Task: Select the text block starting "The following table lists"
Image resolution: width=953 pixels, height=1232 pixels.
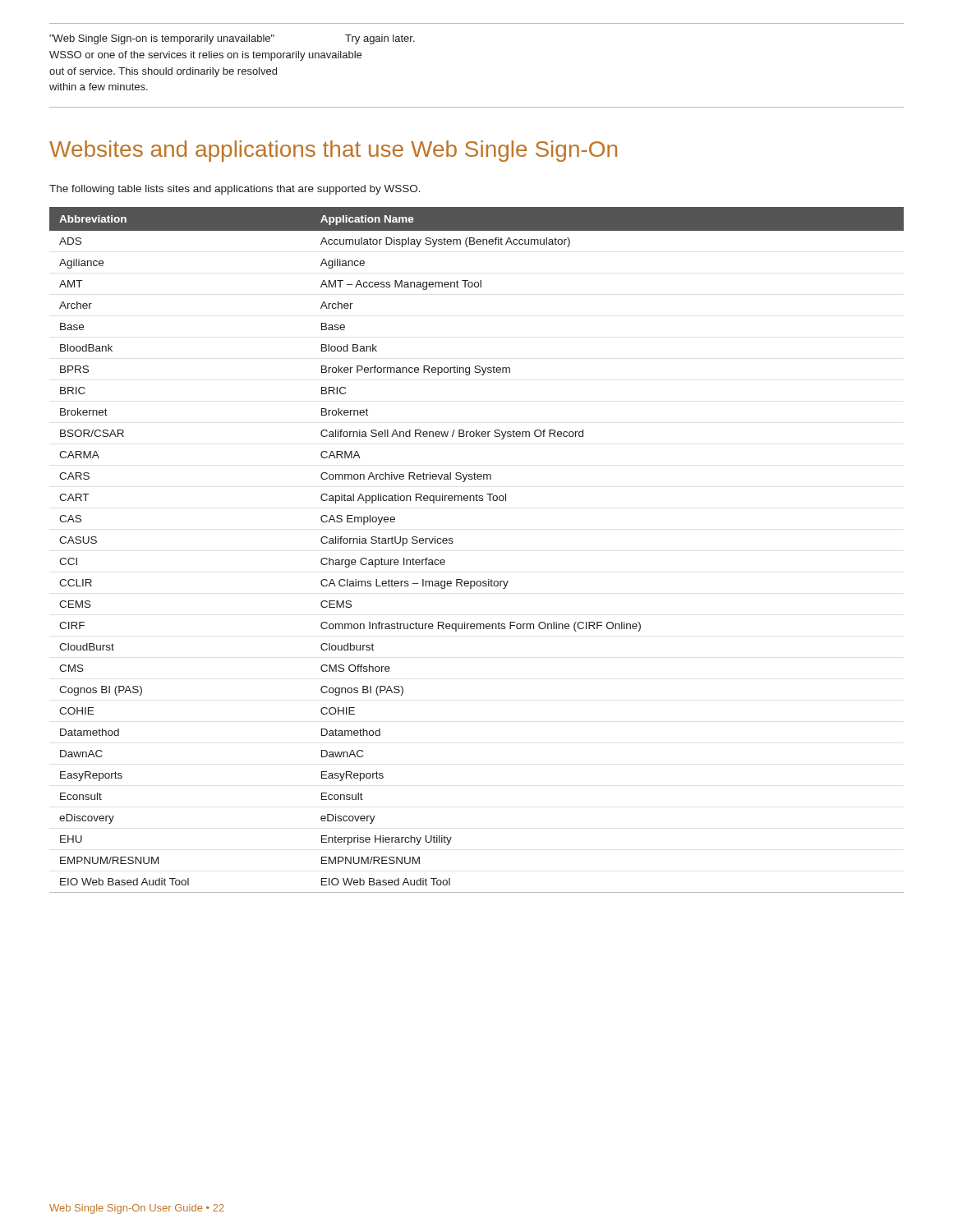Action: point(235,188)
